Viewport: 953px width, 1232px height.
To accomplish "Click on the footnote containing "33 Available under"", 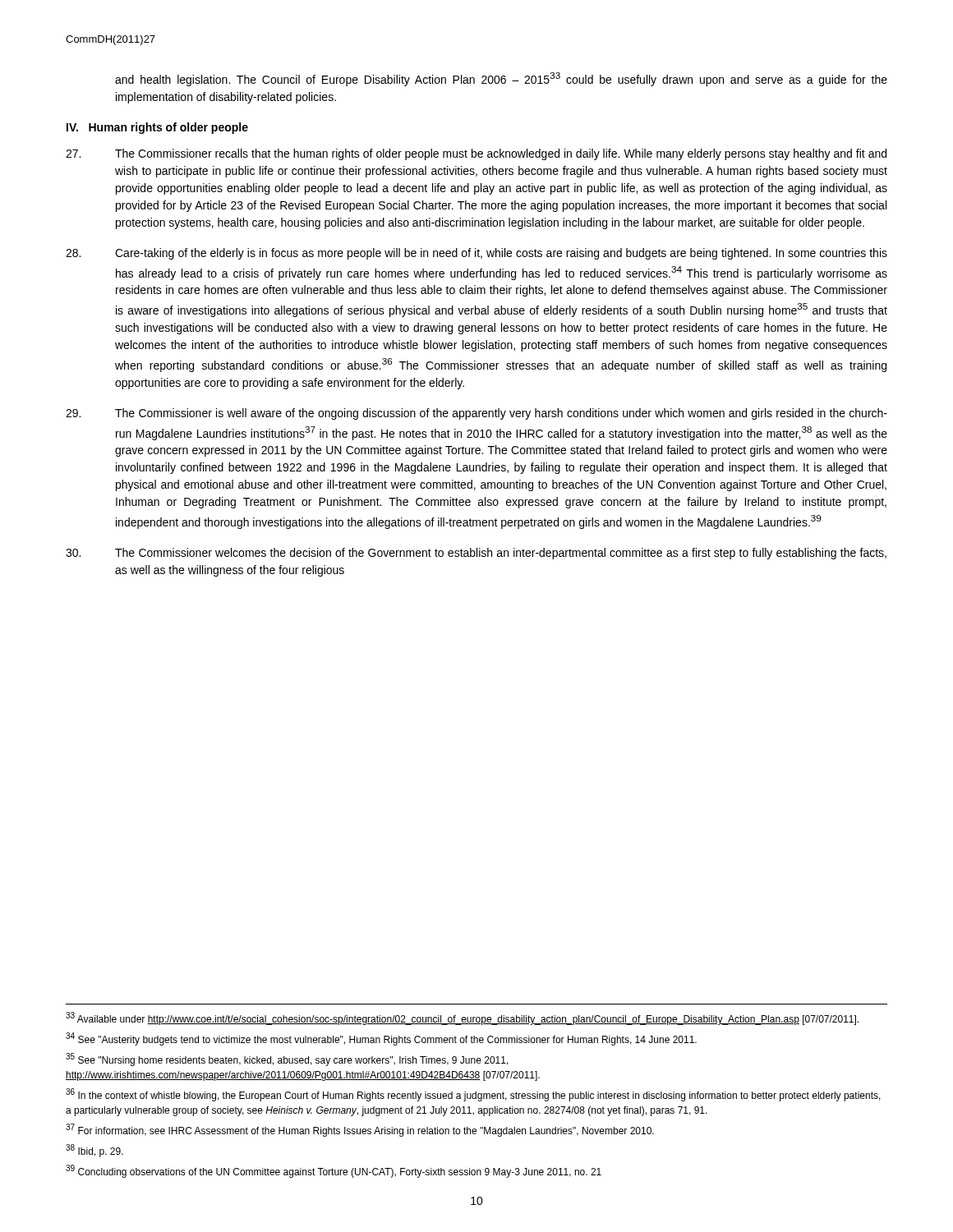I will point(476,1094).
